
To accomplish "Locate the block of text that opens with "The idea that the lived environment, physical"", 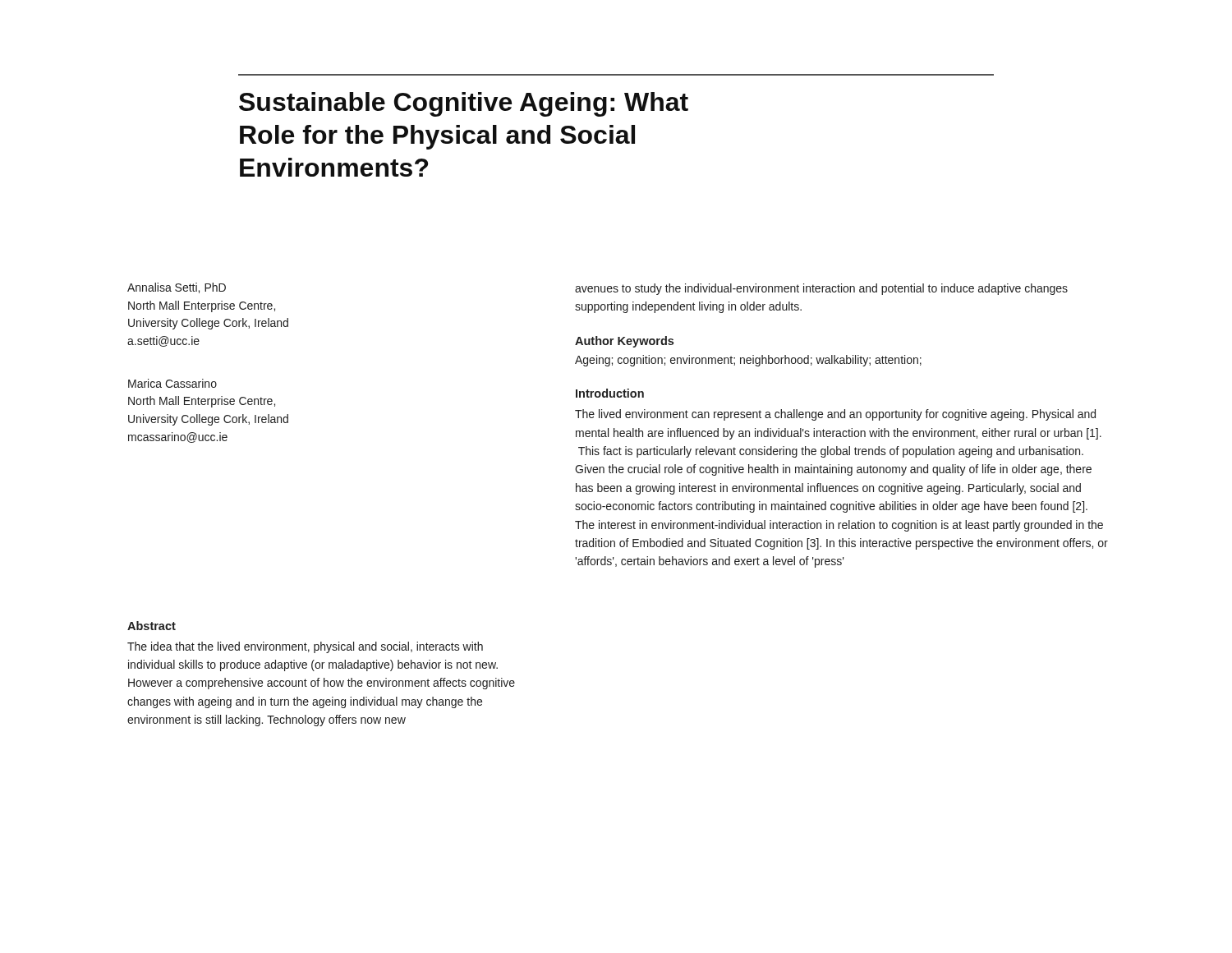I will pyautogui.click(x=321, y=683).
